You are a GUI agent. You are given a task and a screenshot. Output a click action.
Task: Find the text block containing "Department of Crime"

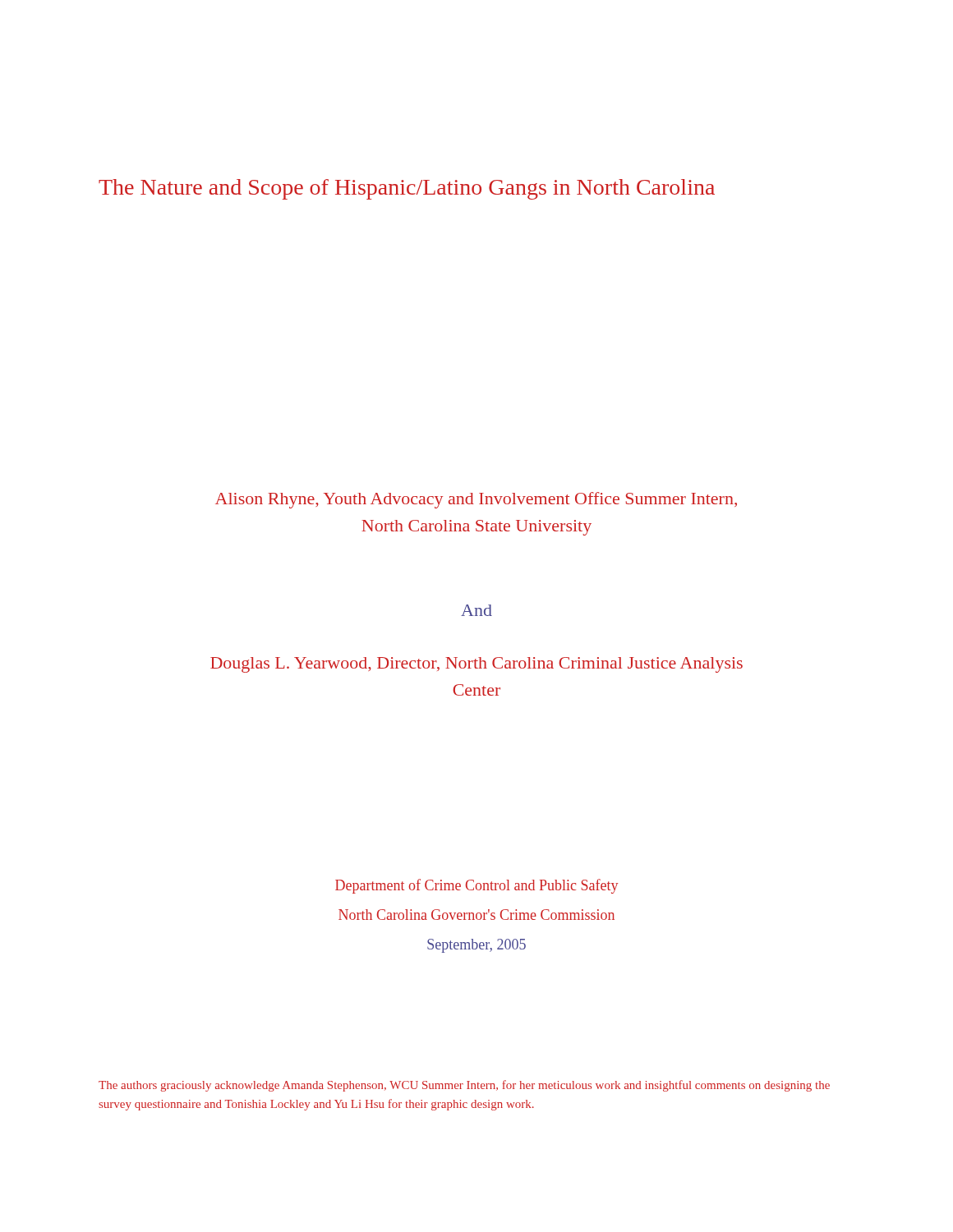(476, 915)
